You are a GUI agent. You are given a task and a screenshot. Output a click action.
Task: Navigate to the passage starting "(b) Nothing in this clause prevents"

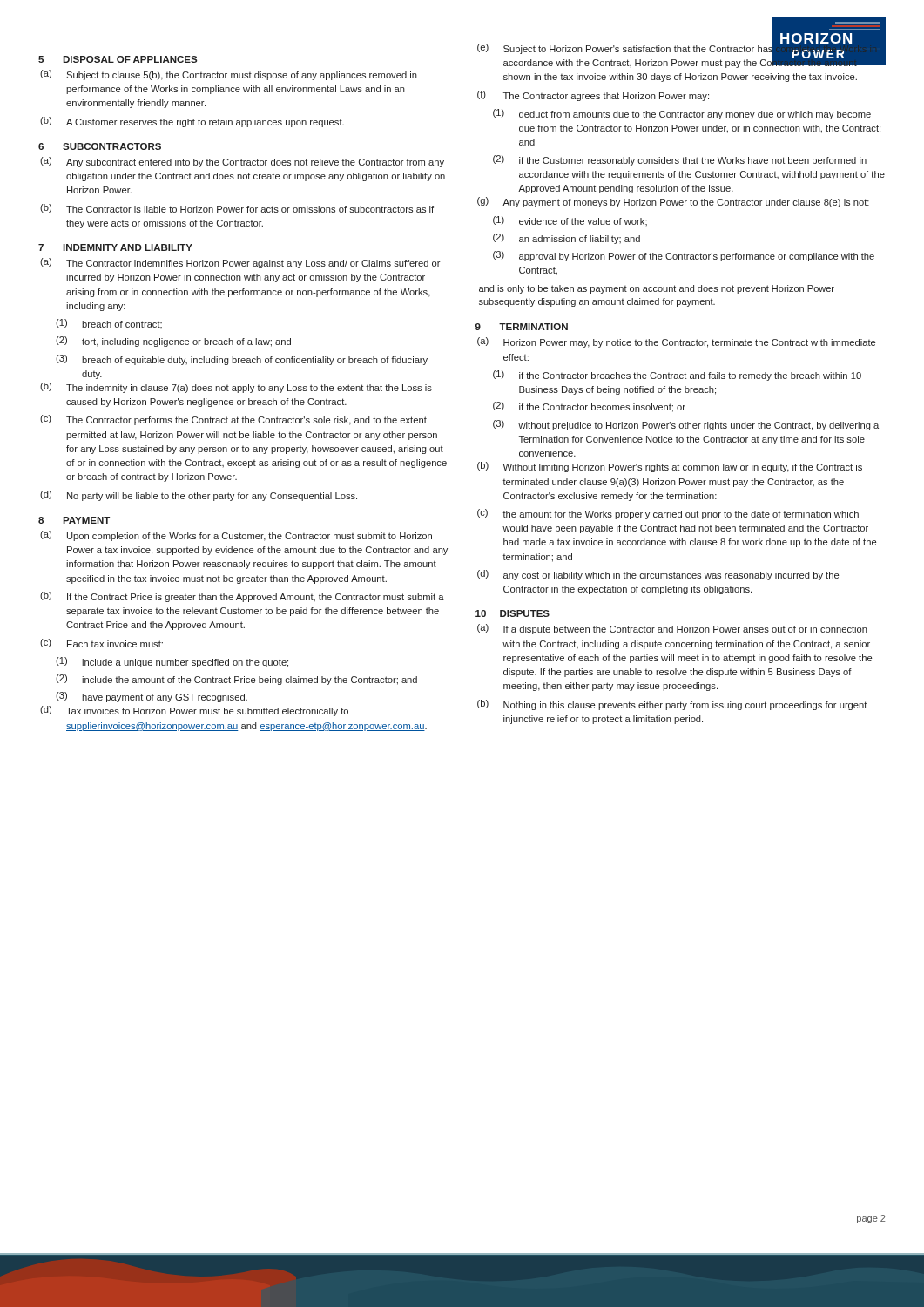click(681, 712)
